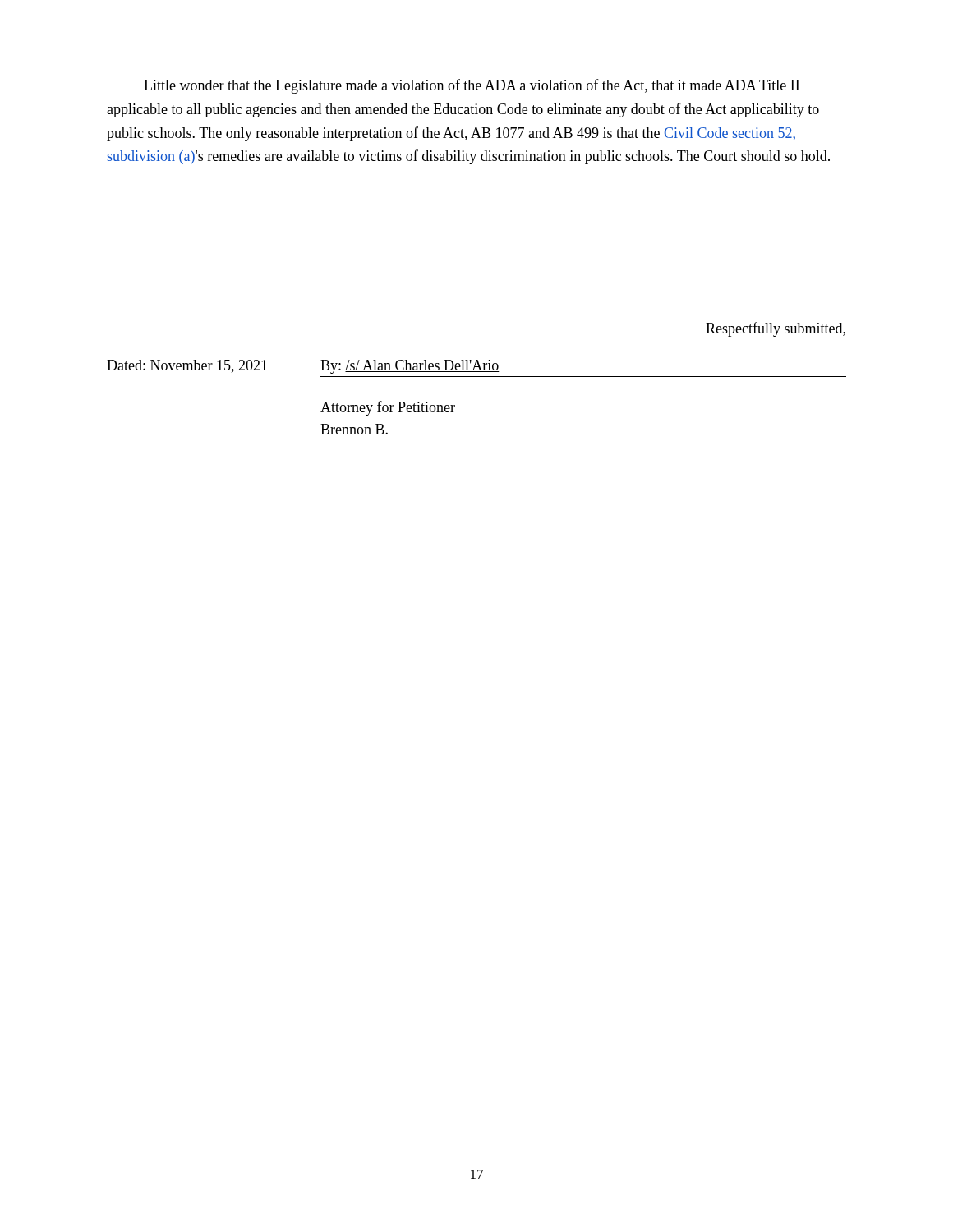Select the text block that reads "Little wonder that the Legislature made a violation"
The height and width of the screenshot is (1232, 953).
click(476, 121)
